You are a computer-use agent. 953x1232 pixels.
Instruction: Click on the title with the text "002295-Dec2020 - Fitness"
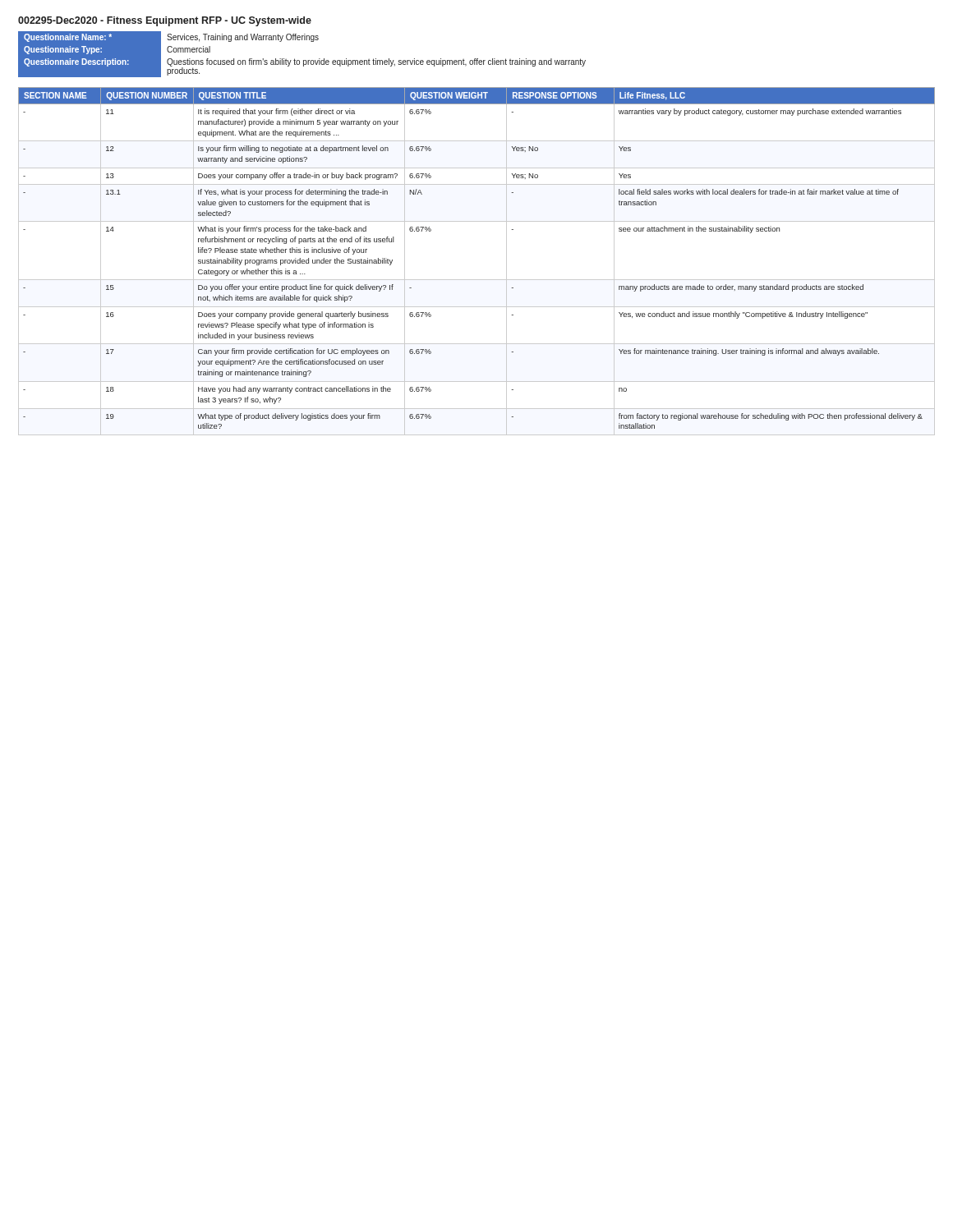(165, 21)
